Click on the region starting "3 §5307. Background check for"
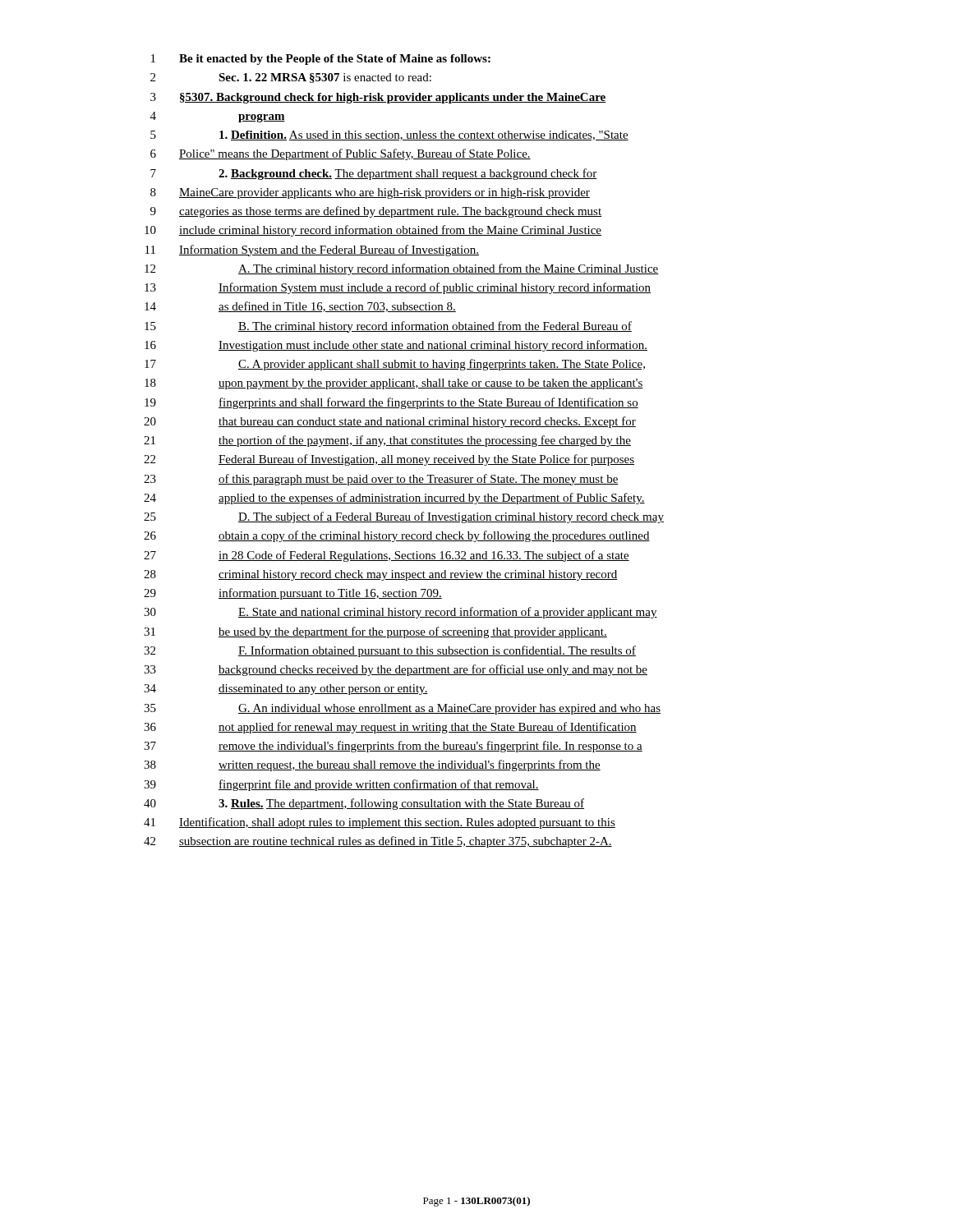 (497, 97)
